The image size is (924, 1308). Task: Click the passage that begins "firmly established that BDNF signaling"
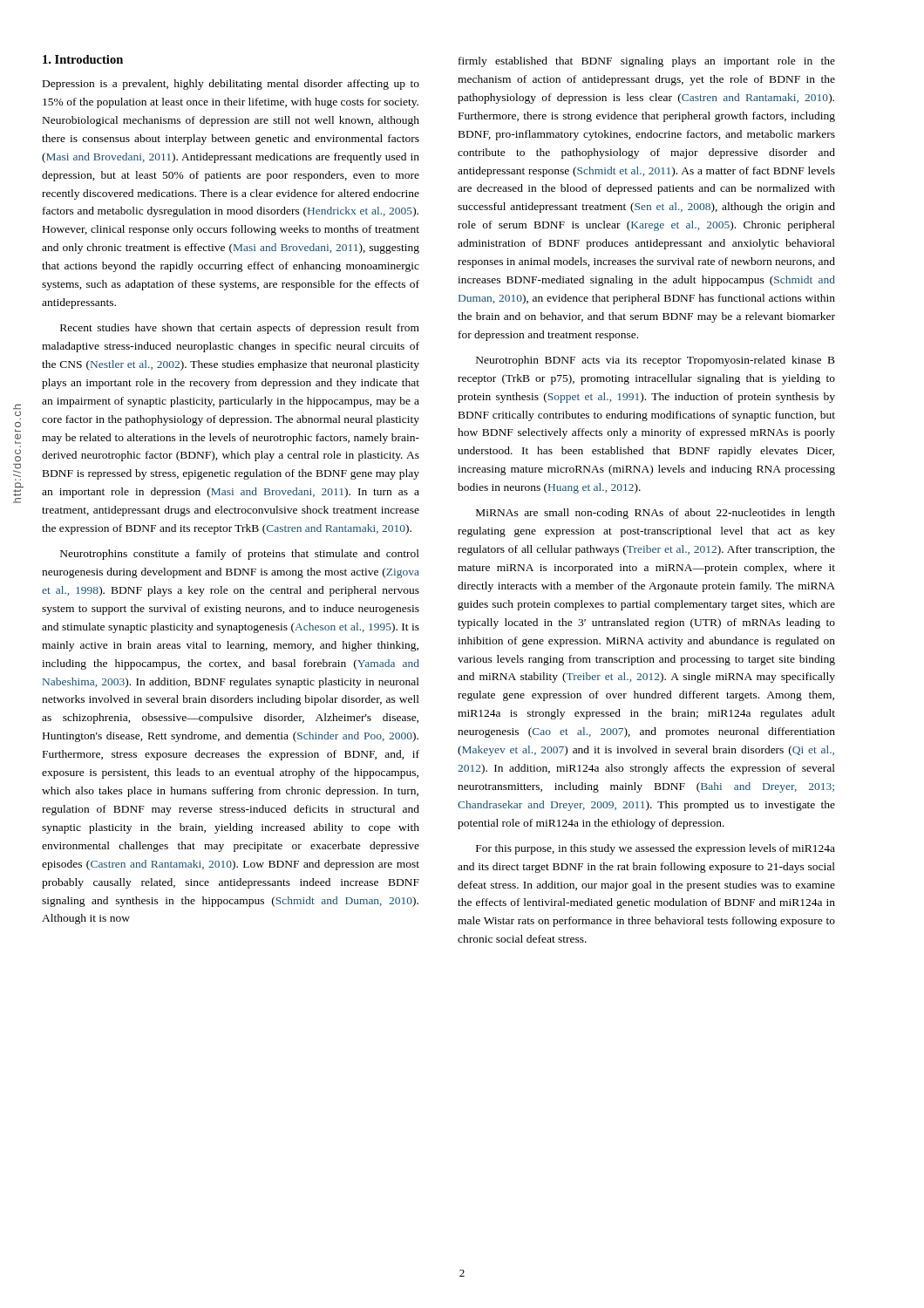646,501
